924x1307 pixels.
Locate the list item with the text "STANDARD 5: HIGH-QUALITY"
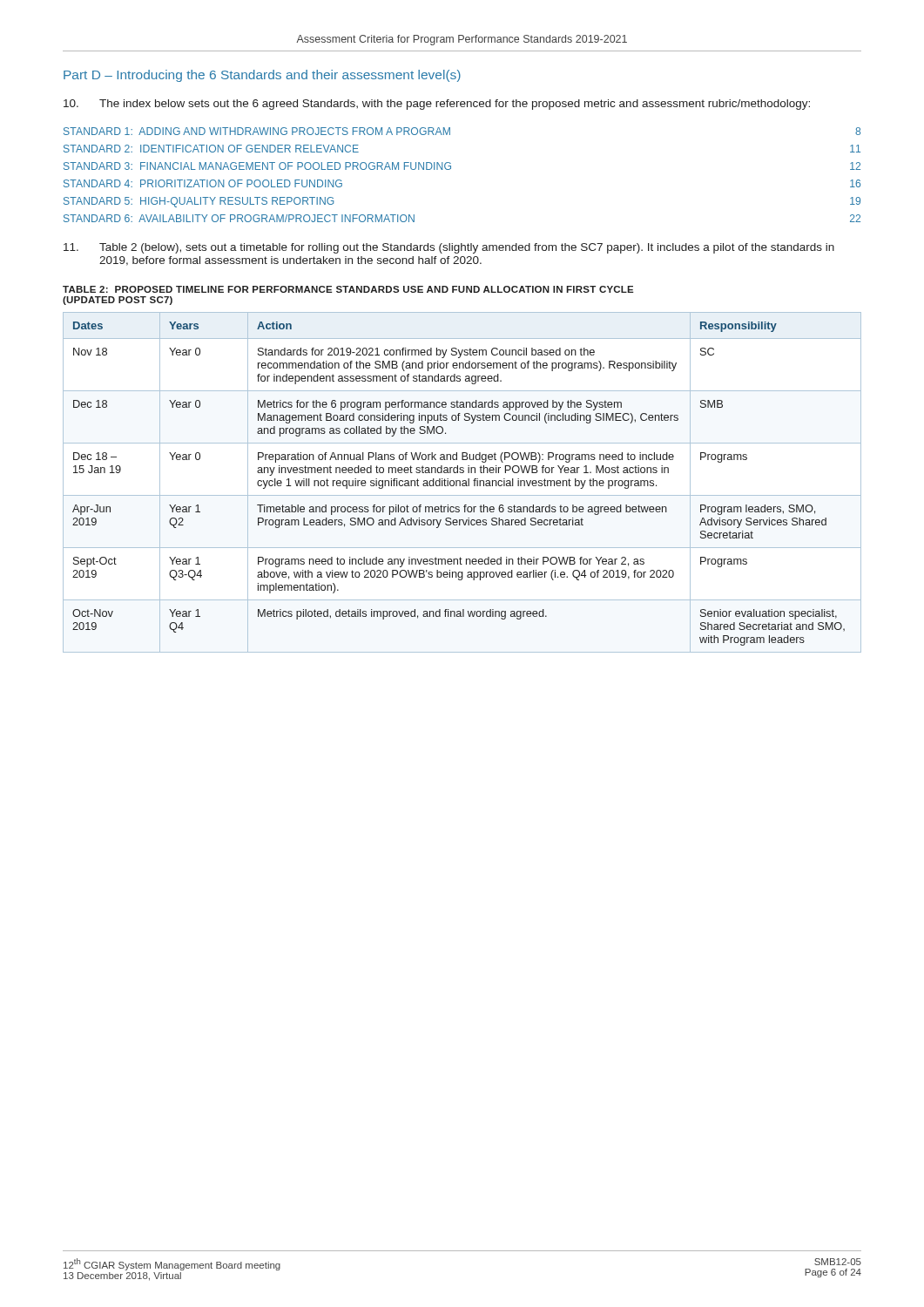click(201, 202)
